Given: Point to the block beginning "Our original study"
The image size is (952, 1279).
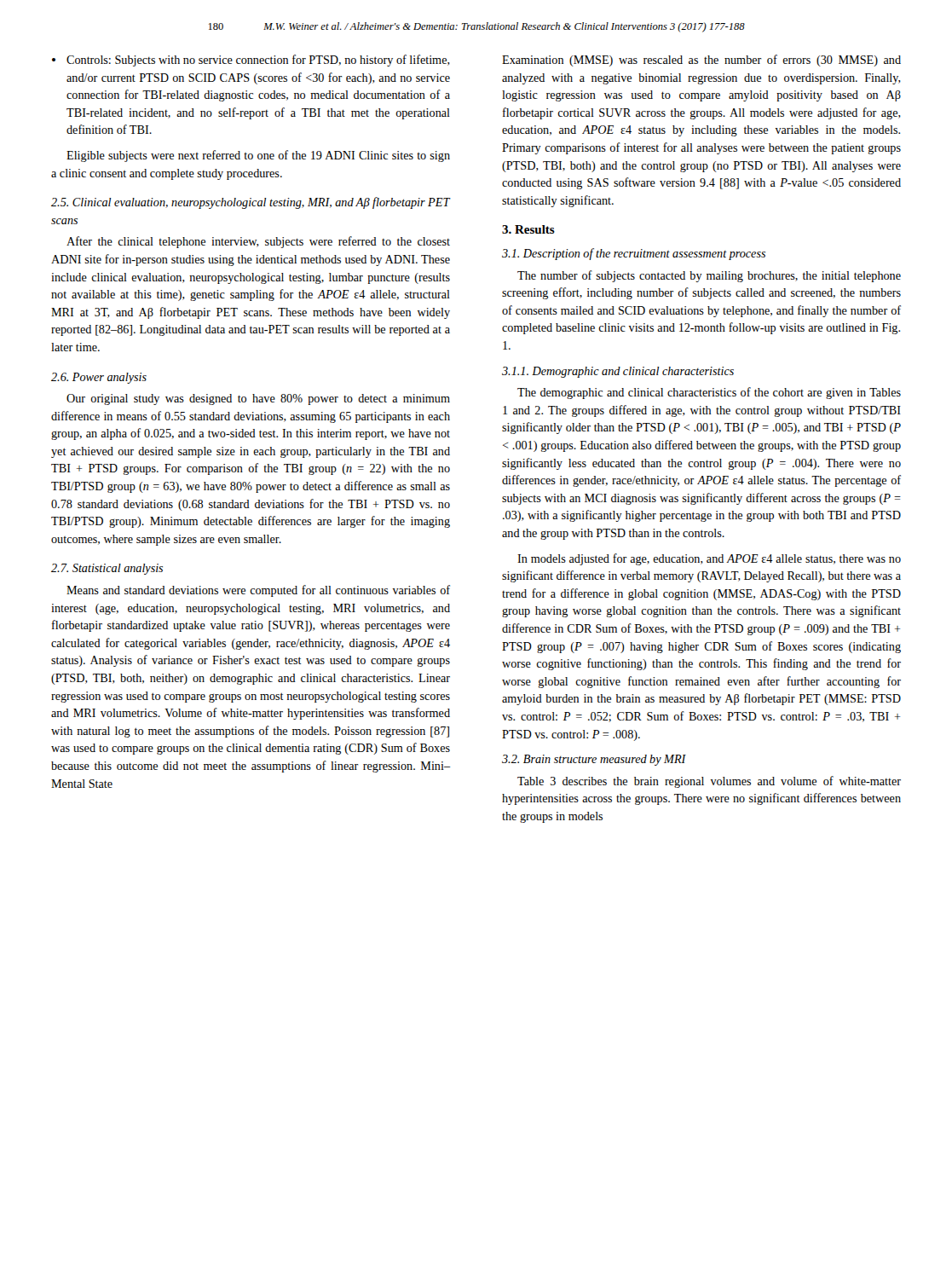Looking at the screenshot, I should coord(251,469).
